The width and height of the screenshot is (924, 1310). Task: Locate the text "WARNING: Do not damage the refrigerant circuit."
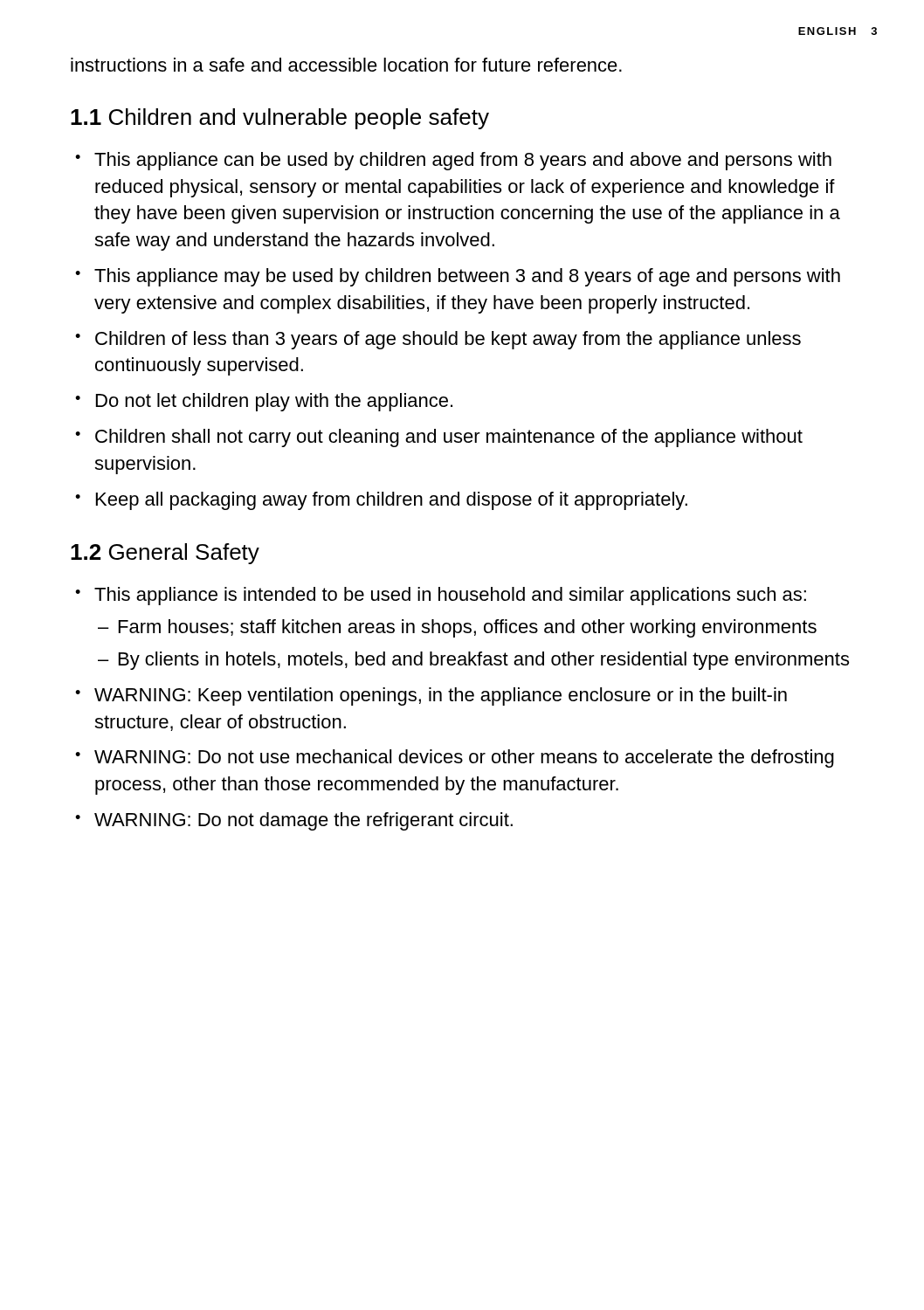tap(304, 820)
